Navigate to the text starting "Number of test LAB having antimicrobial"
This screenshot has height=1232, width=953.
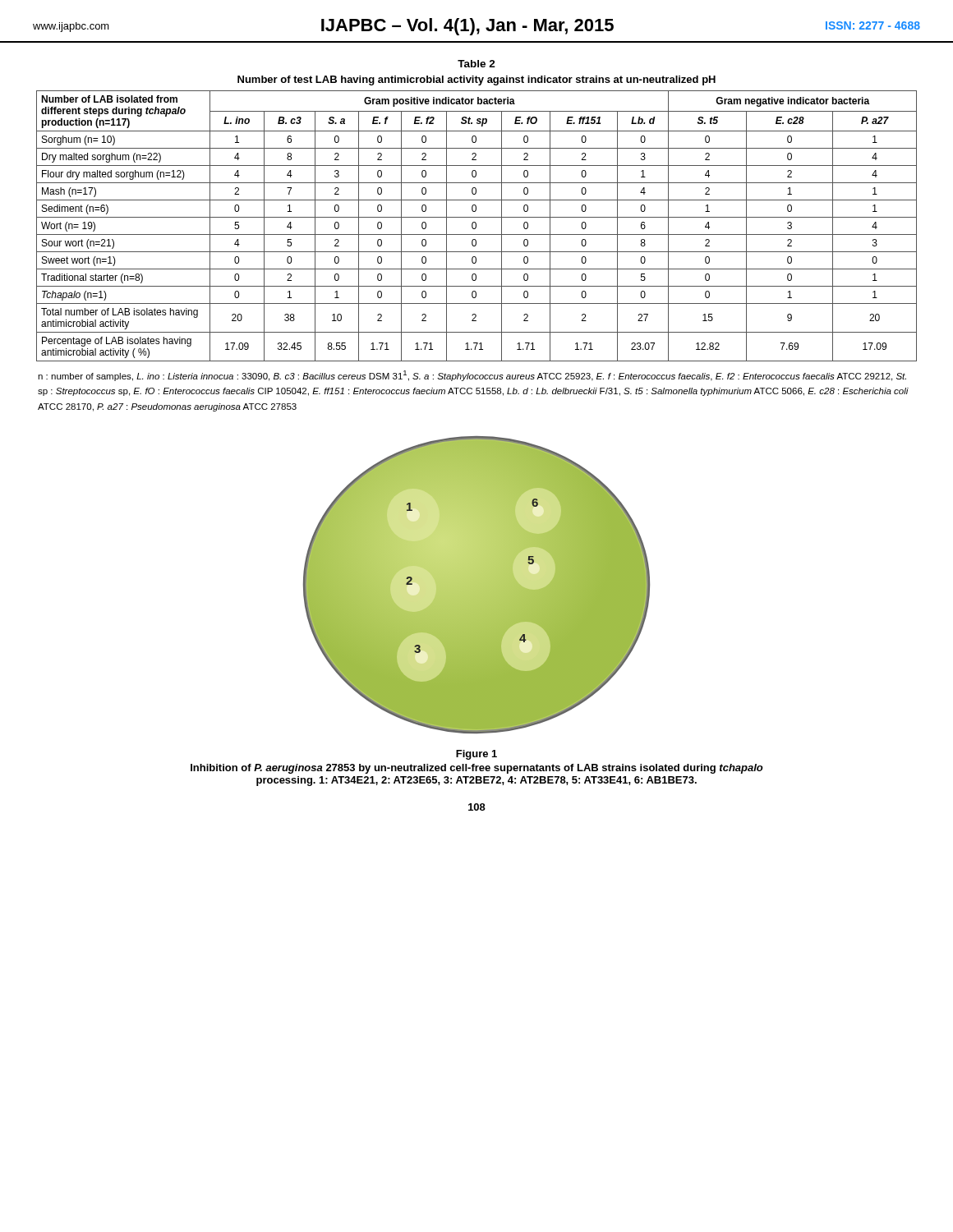476,79
